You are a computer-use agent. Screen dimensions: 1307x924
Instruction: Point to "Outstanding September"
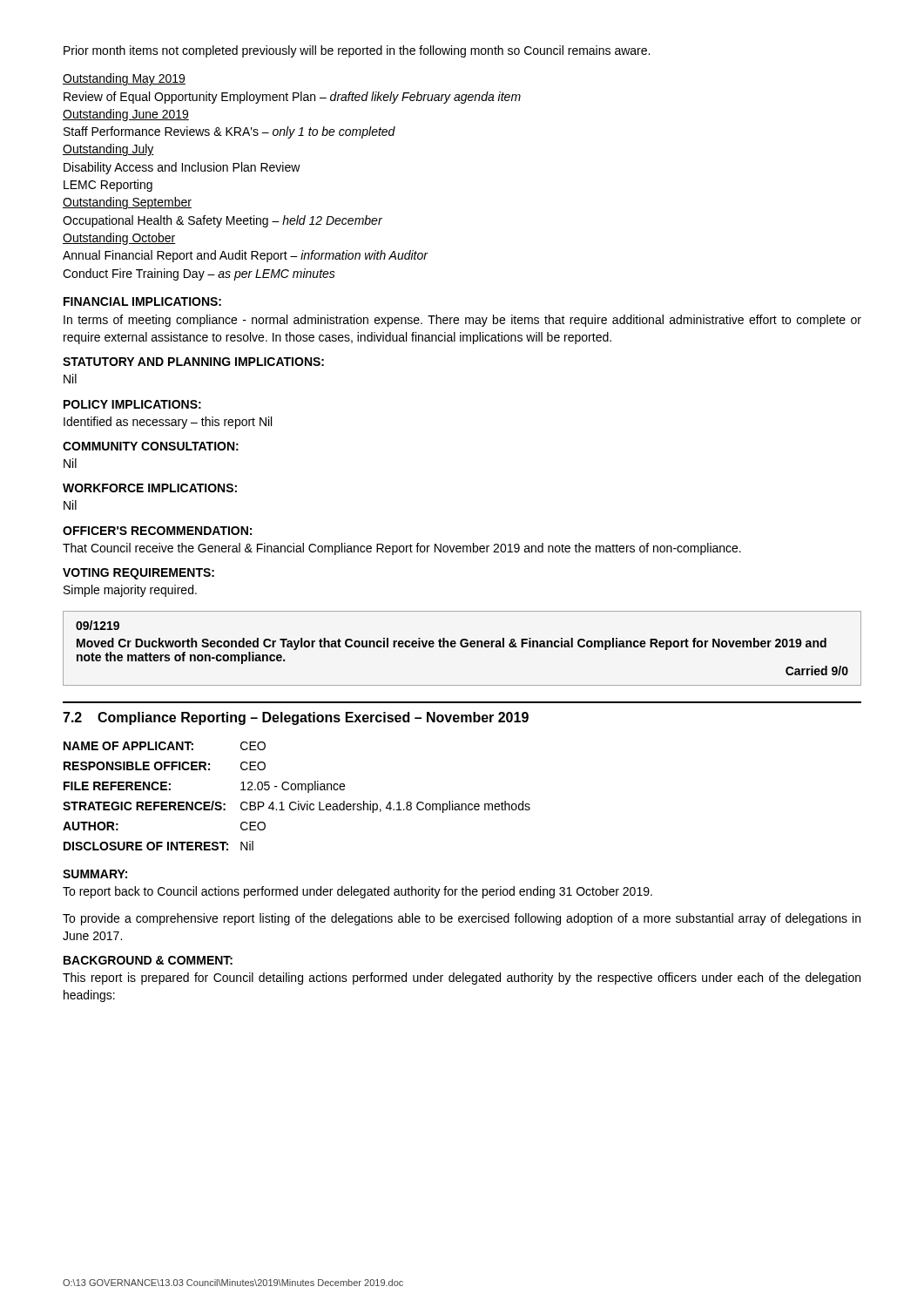pyautogui.click(x=127, y=202)
